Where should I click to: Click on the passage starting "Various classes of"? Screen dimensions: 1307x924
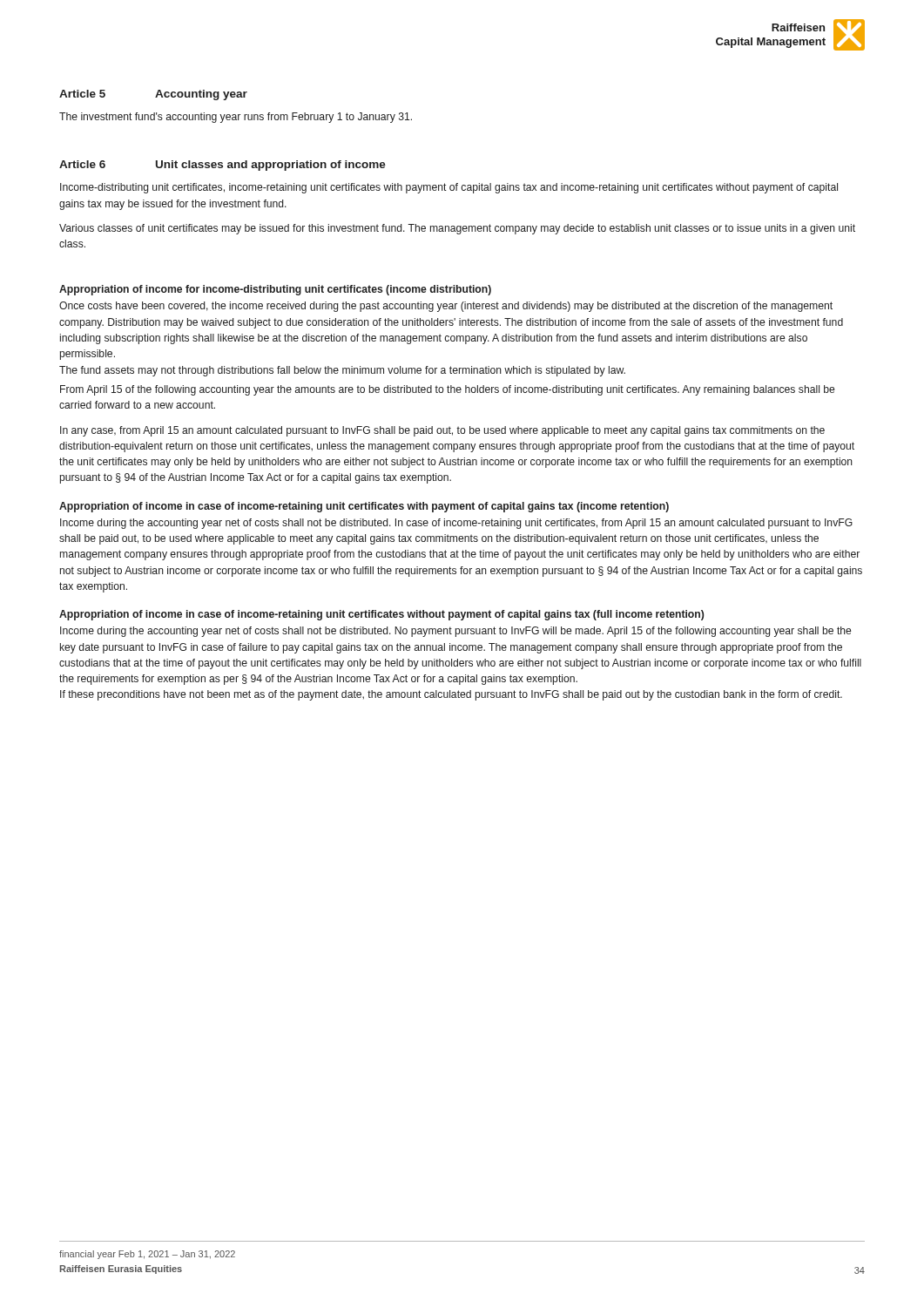click(x=457, y=236)
